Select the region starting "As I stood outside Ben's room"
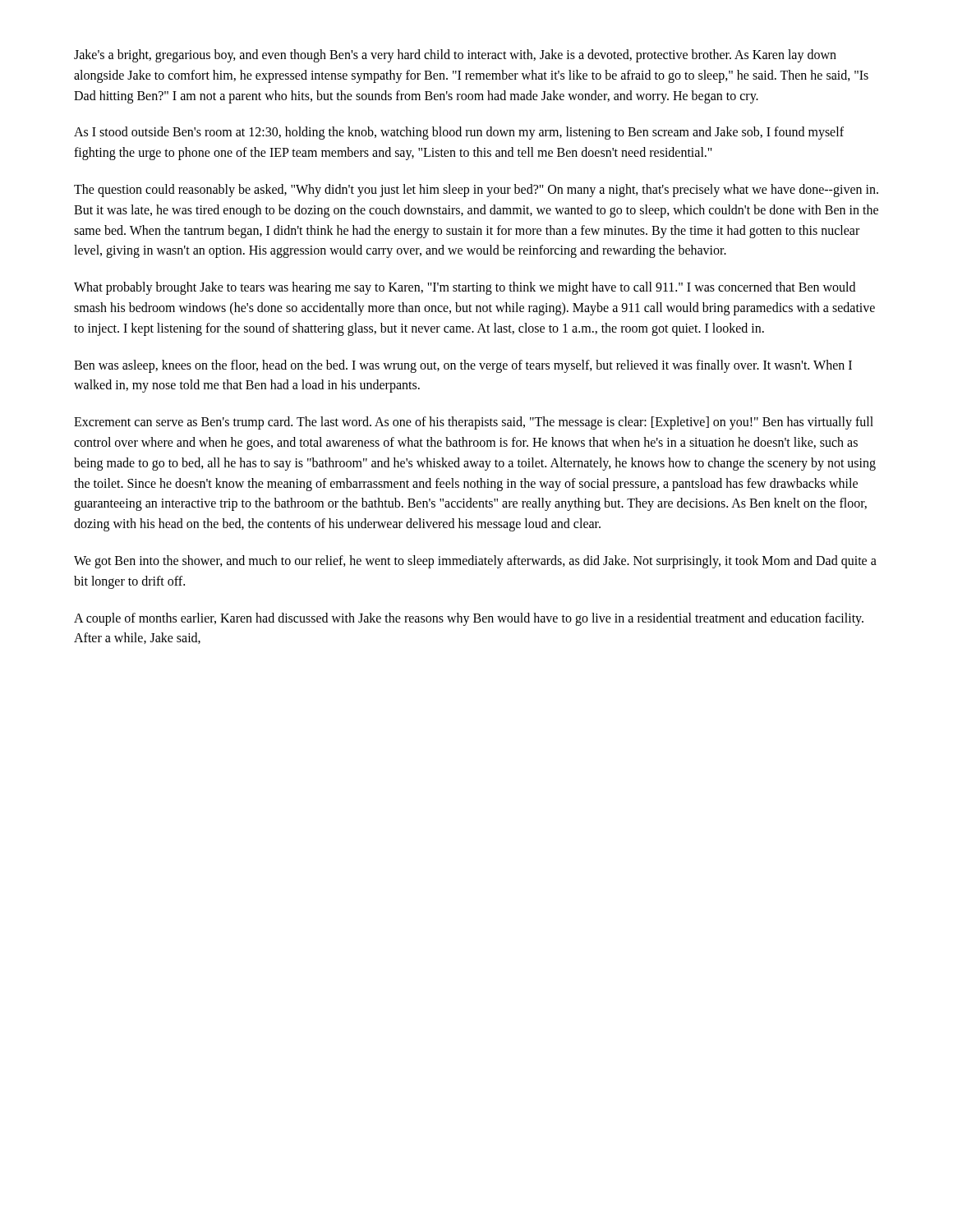This screenshot has height=1232, width=953. tap(459, 142)
